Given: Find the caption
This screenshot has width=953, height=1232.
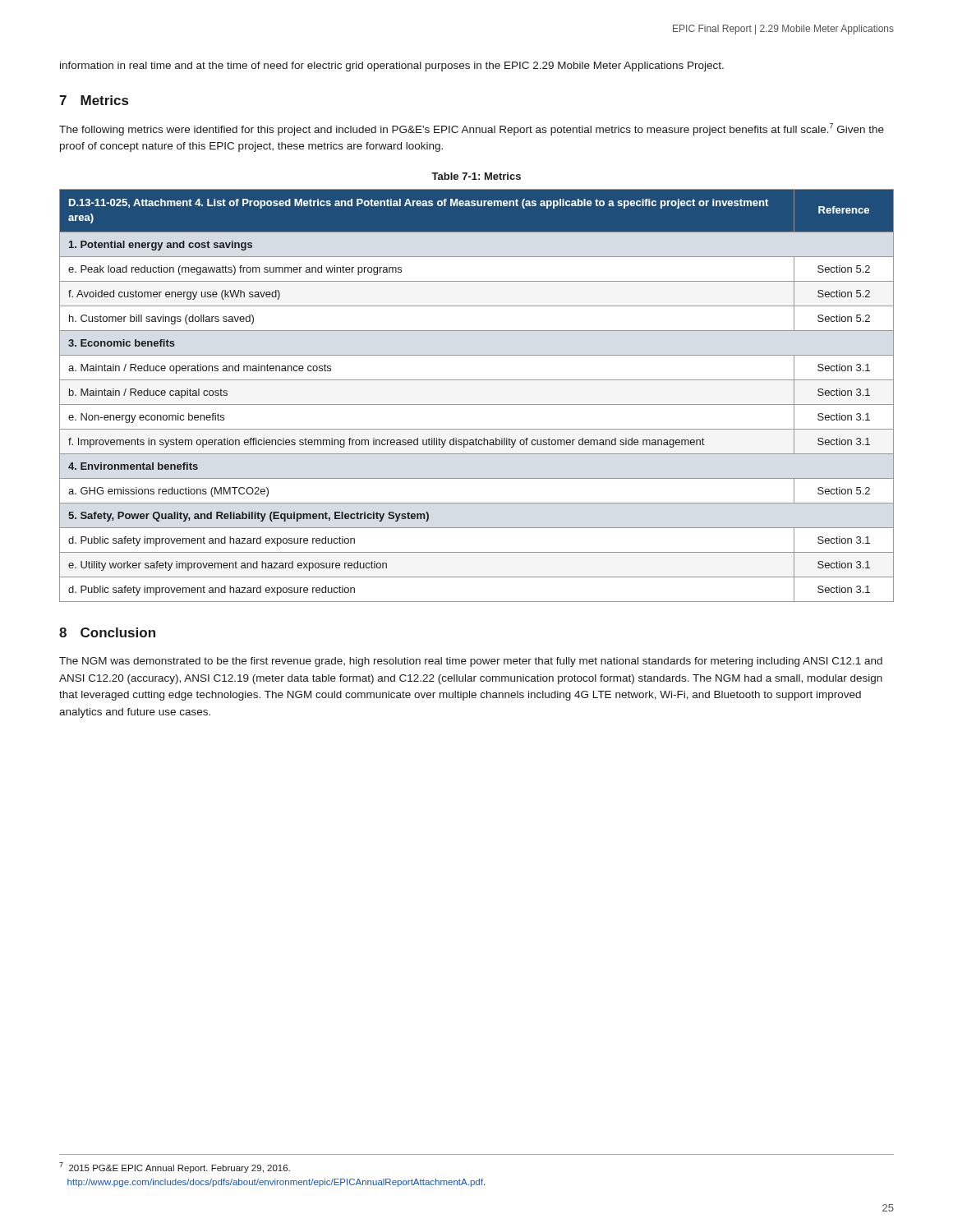Looking at the screenshot, I should (476, 176).
